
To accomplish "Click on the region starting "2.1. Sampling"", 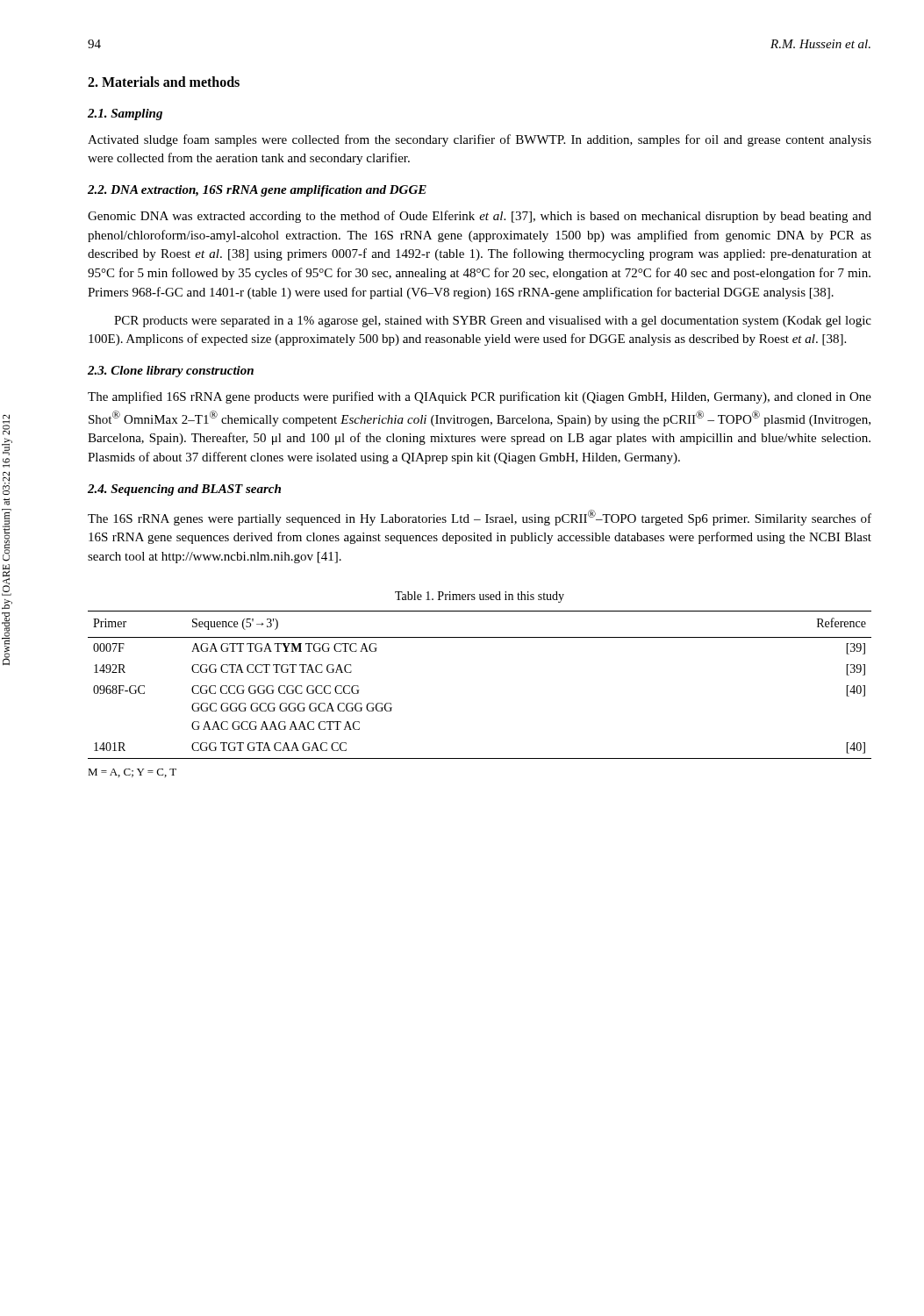I will point(125,114).
